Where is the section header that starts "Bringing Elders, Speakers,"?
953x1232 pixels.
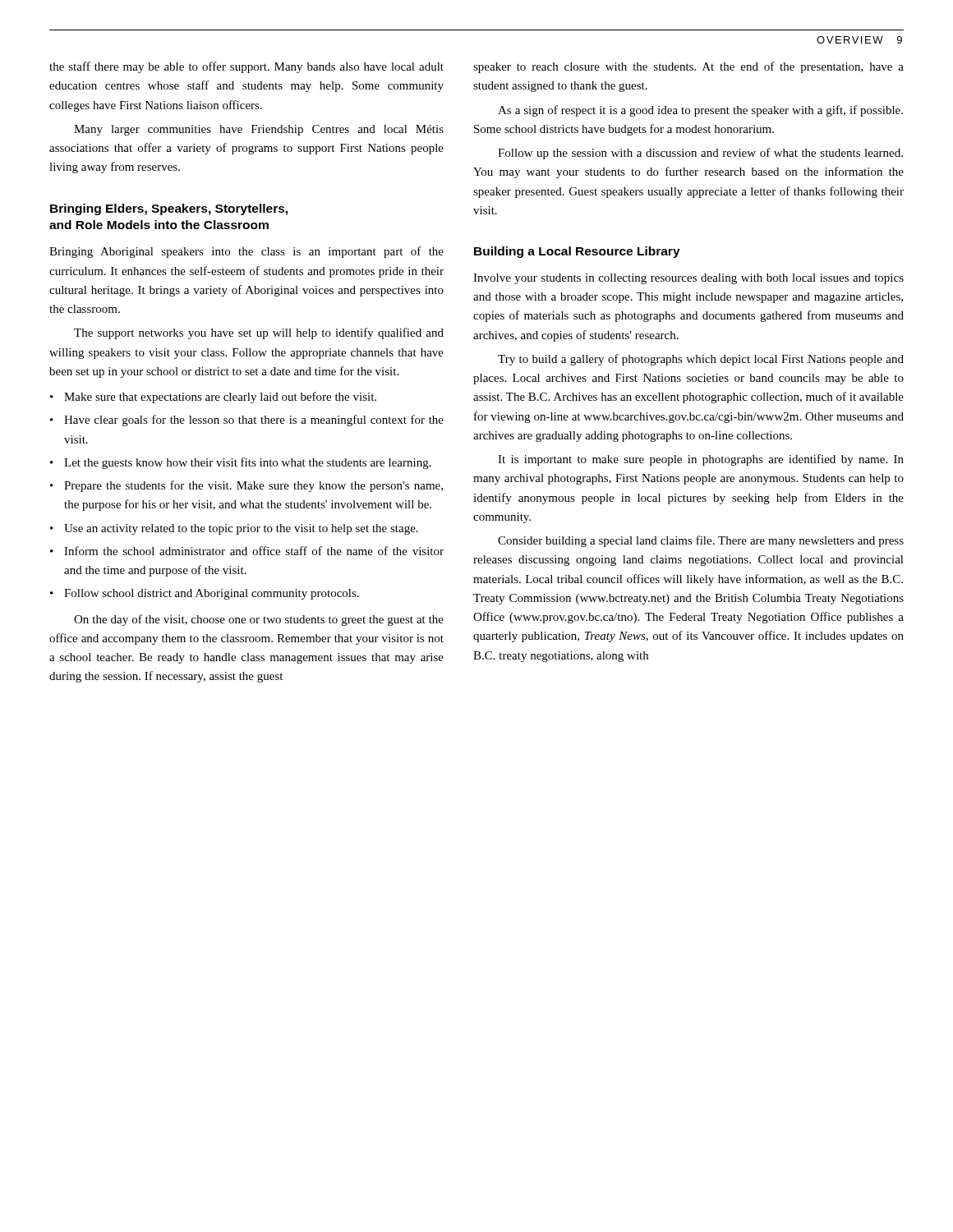pos(169,216)
